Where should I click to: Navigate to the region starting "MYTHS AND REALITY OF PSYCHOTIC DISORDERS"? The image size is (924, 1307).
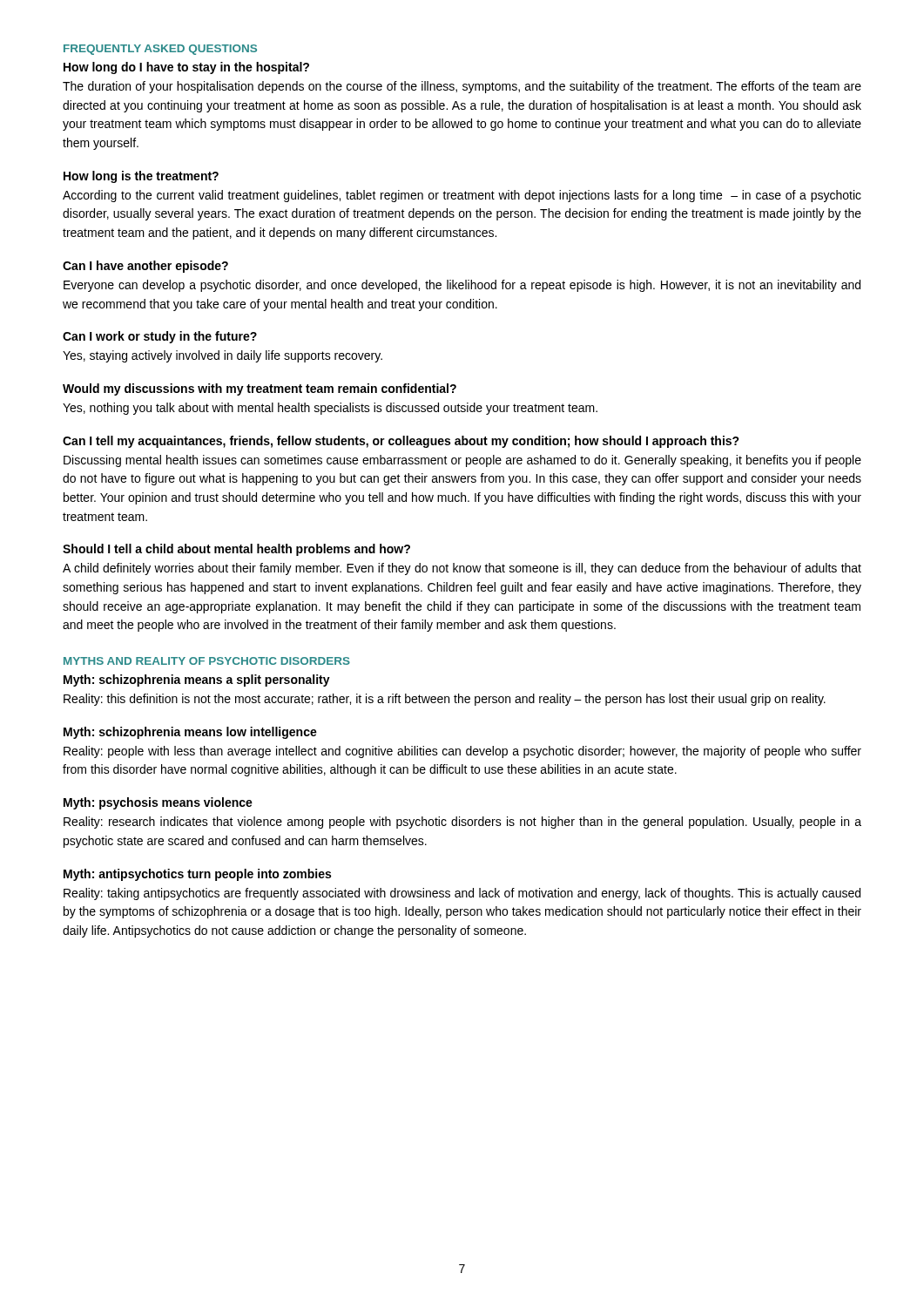point(206,661)
